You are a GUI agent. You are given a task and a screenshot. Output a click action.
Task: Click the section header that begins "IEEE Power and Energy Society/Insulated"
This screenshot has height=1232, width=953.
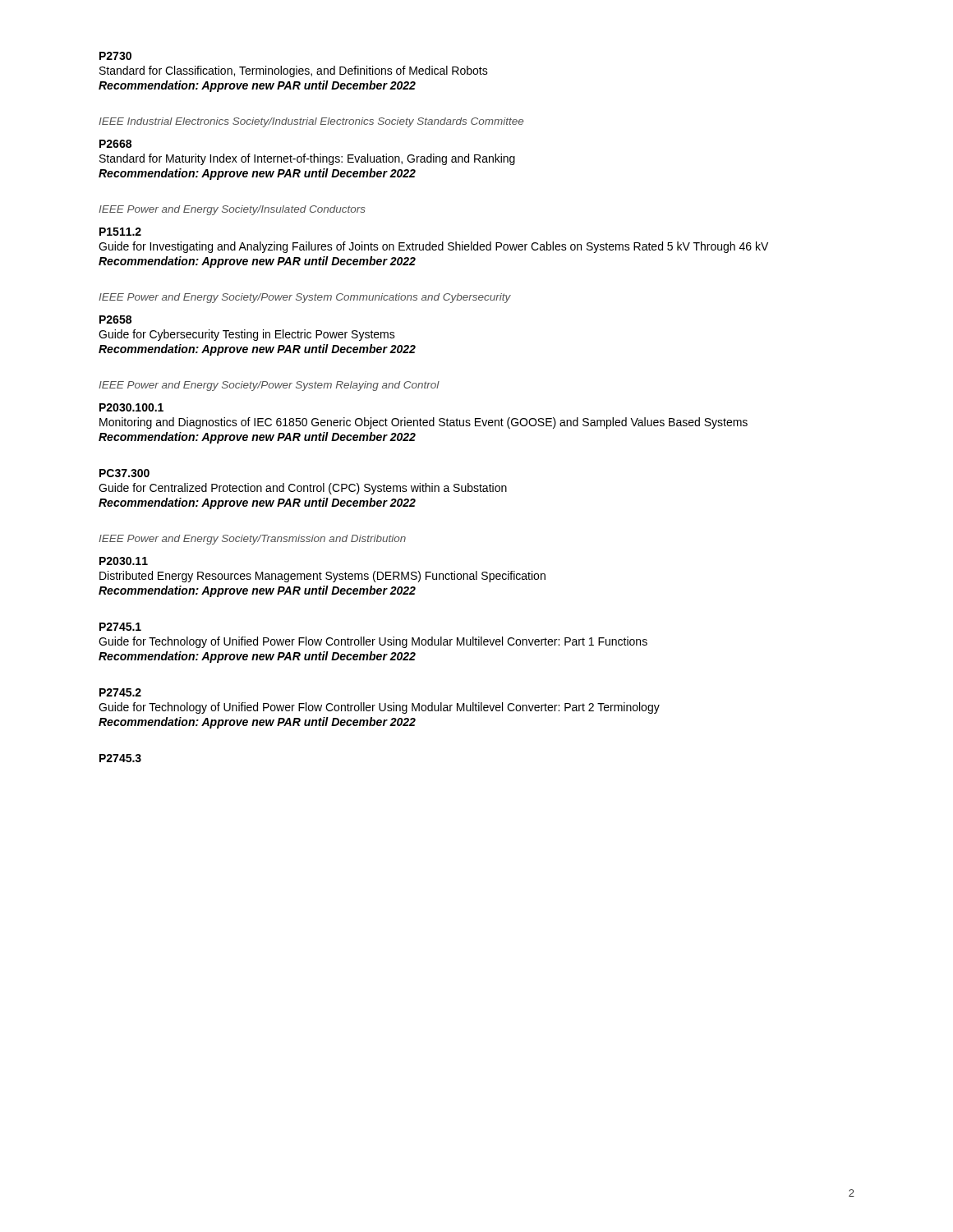[232, 209]
